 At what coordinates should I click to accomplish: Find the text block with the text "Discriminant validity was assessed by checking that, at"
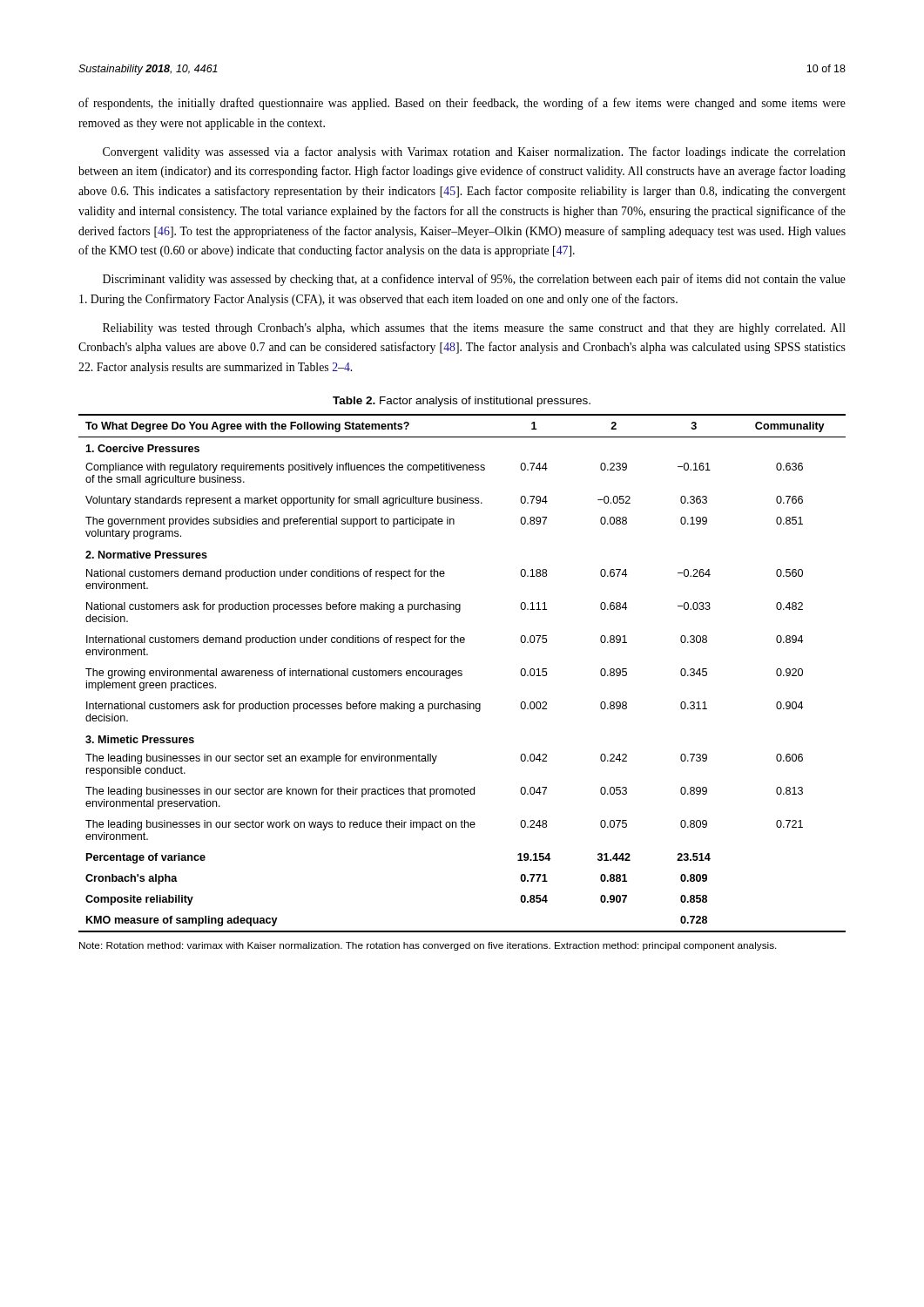[x=462, y=290]
